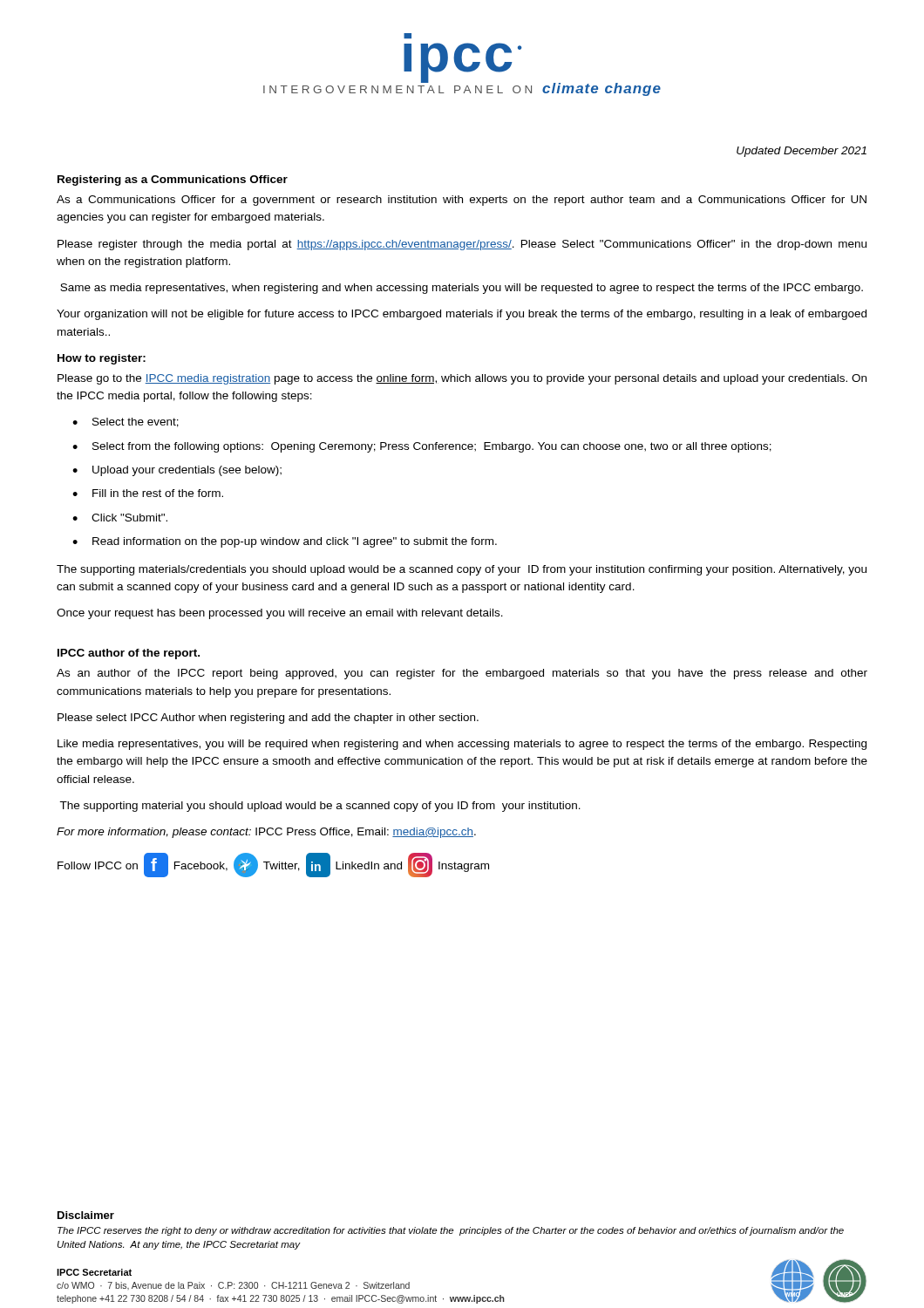Viewport: 924px width, 1308px height.
Task: Click the passage that begins "As an author of the IPCC report"
Action: coord(462,682)
